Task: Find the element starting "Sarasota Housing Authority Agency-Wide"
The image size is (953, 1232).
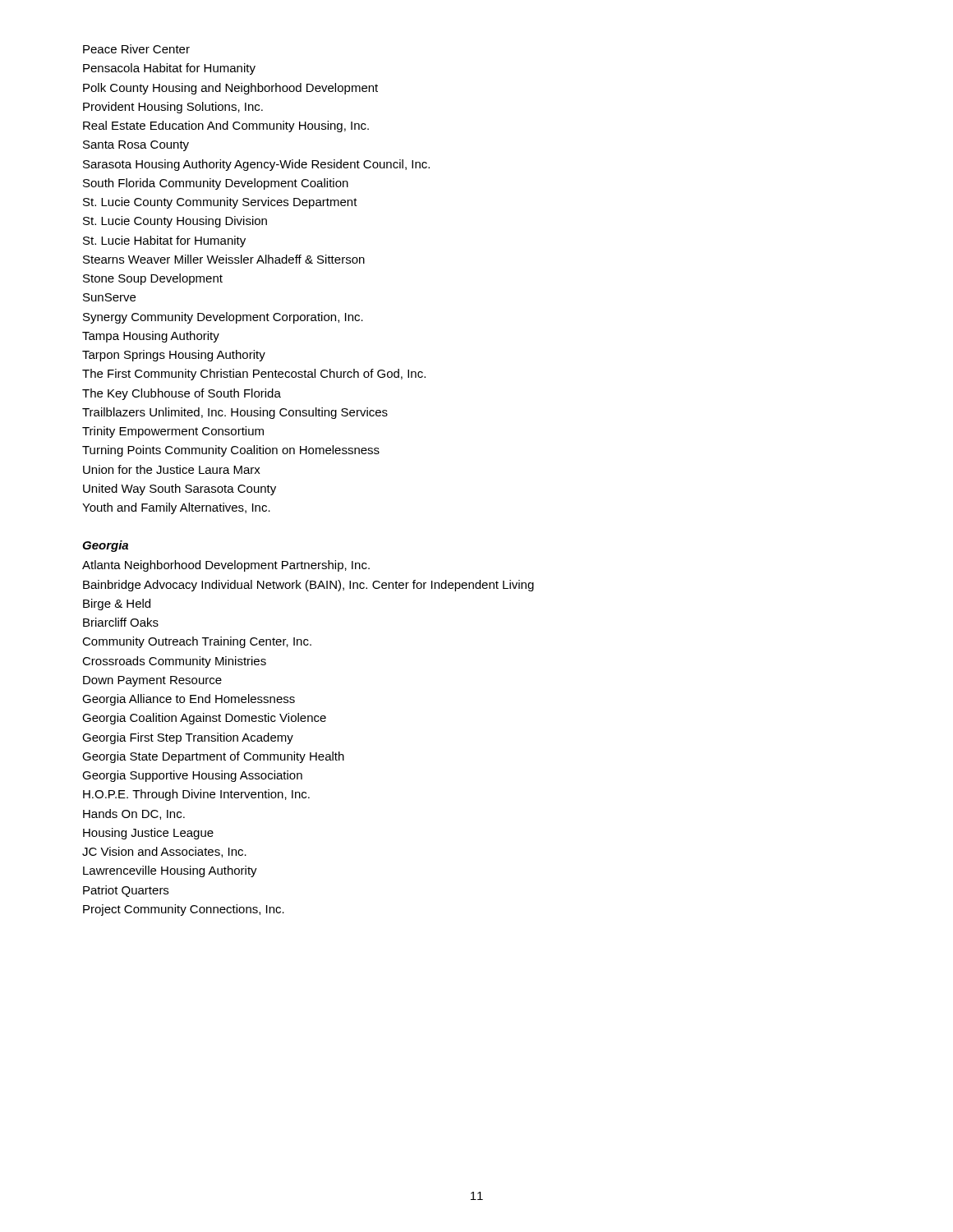Action: pyautogui.click(x=256, y=163)
